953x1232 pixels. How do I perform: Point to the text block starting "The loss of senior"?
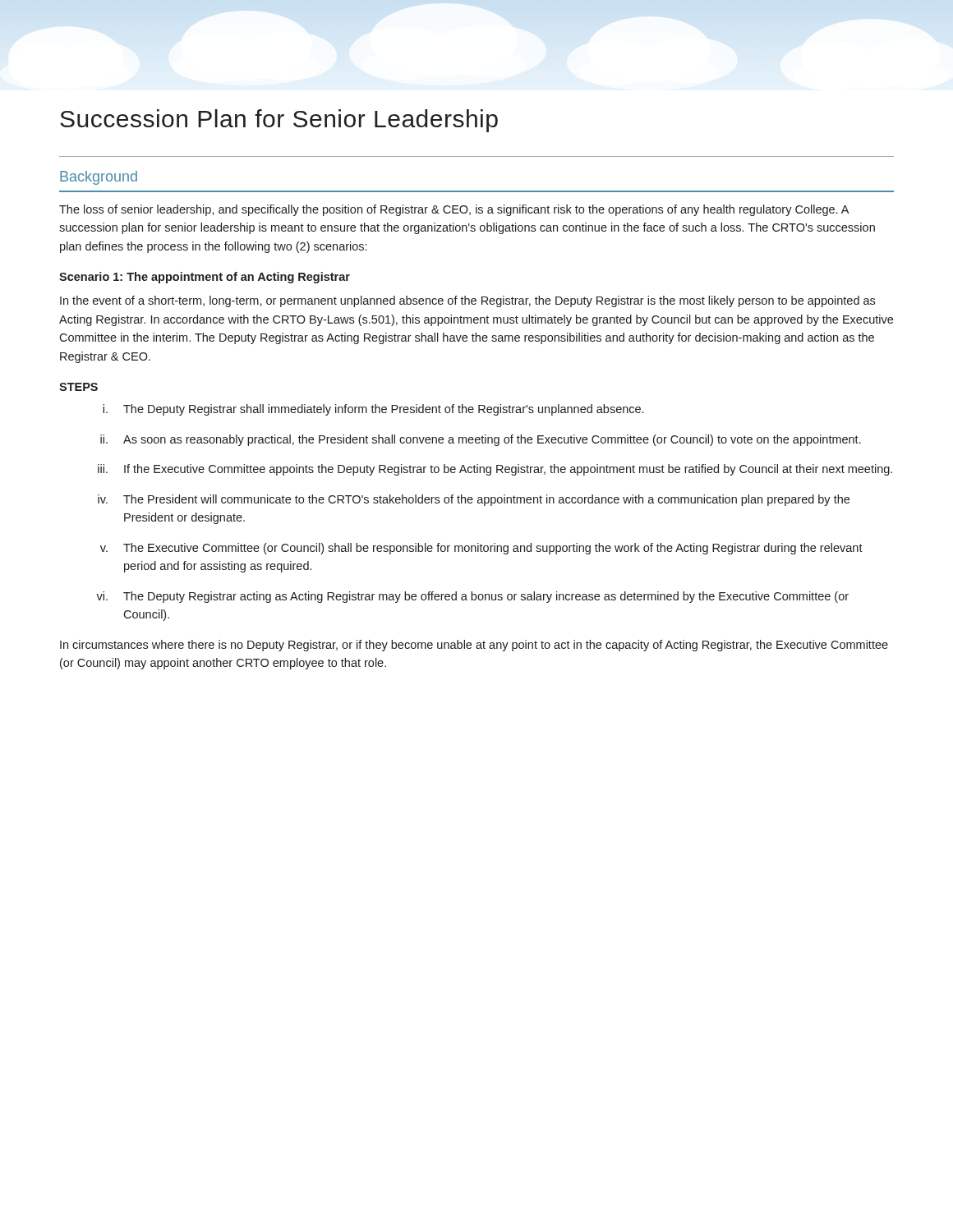coord(467,228)
